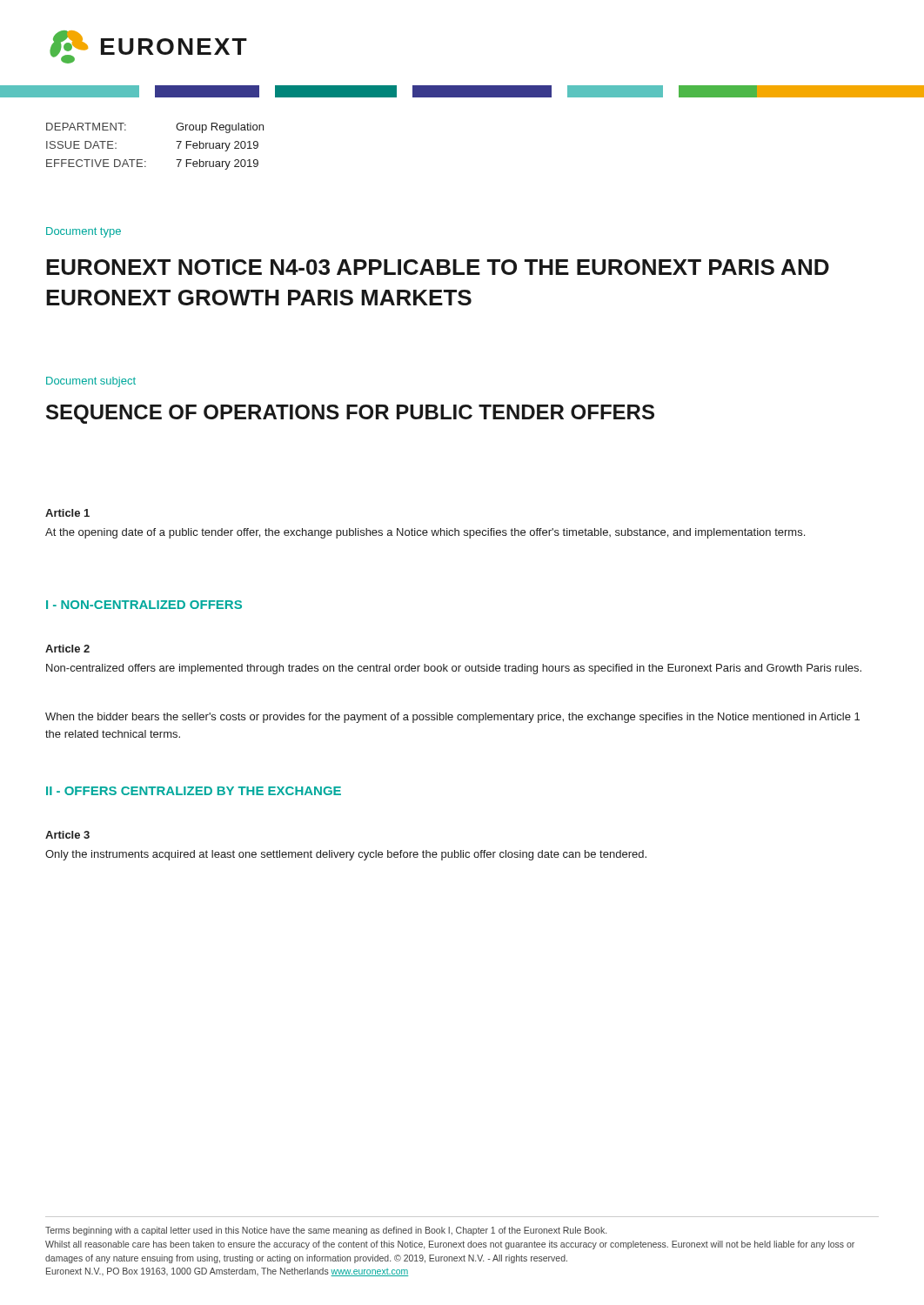Select the text block starting "DEPARTMENT: Group Regulation ISSUE DATE: 7 February 2019"
This screenshot has width=924, height=1305.
click(x=87, y=127)
